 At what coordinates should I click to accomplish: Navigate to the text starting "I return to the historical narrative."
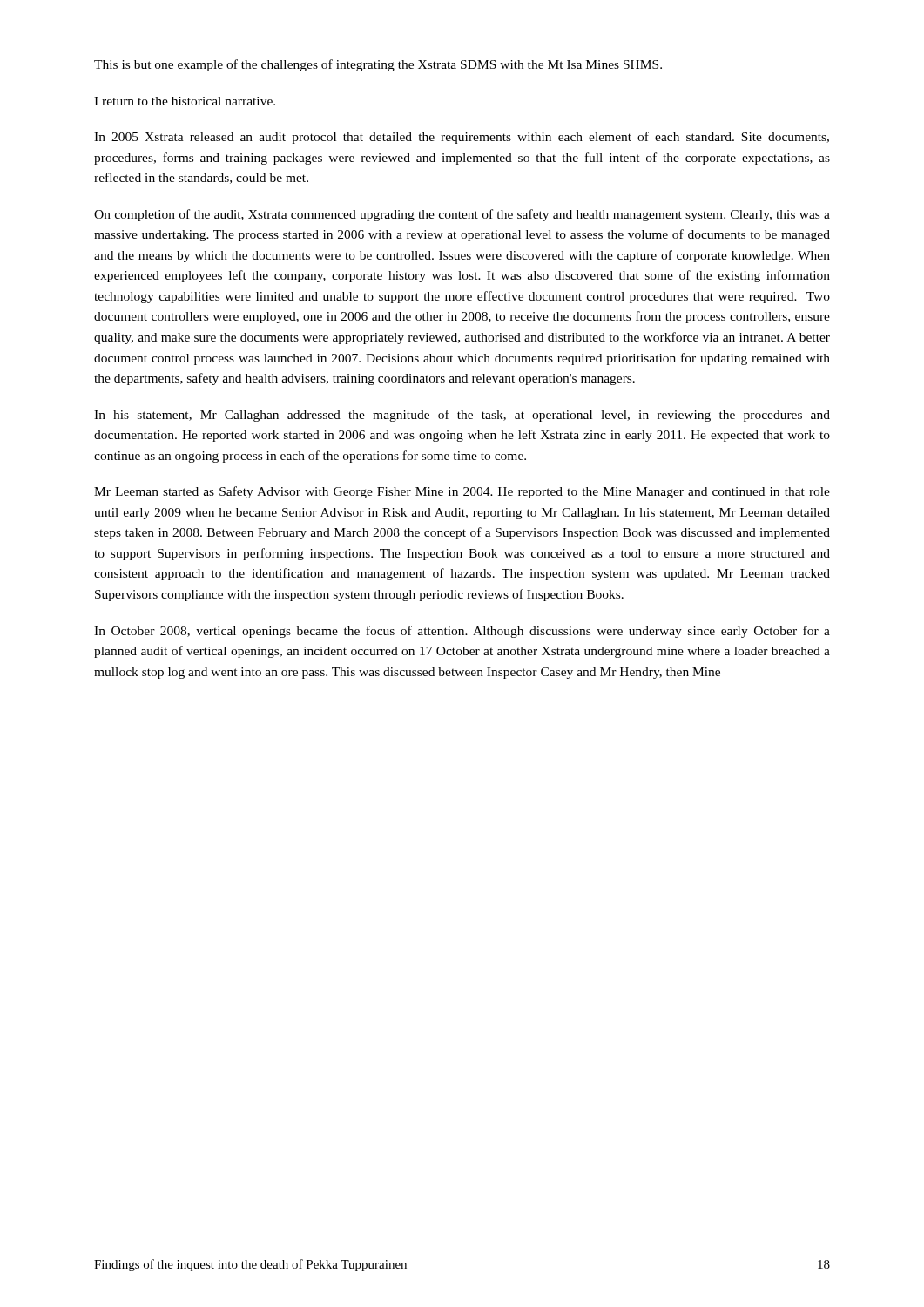click(x=185, y=100)
